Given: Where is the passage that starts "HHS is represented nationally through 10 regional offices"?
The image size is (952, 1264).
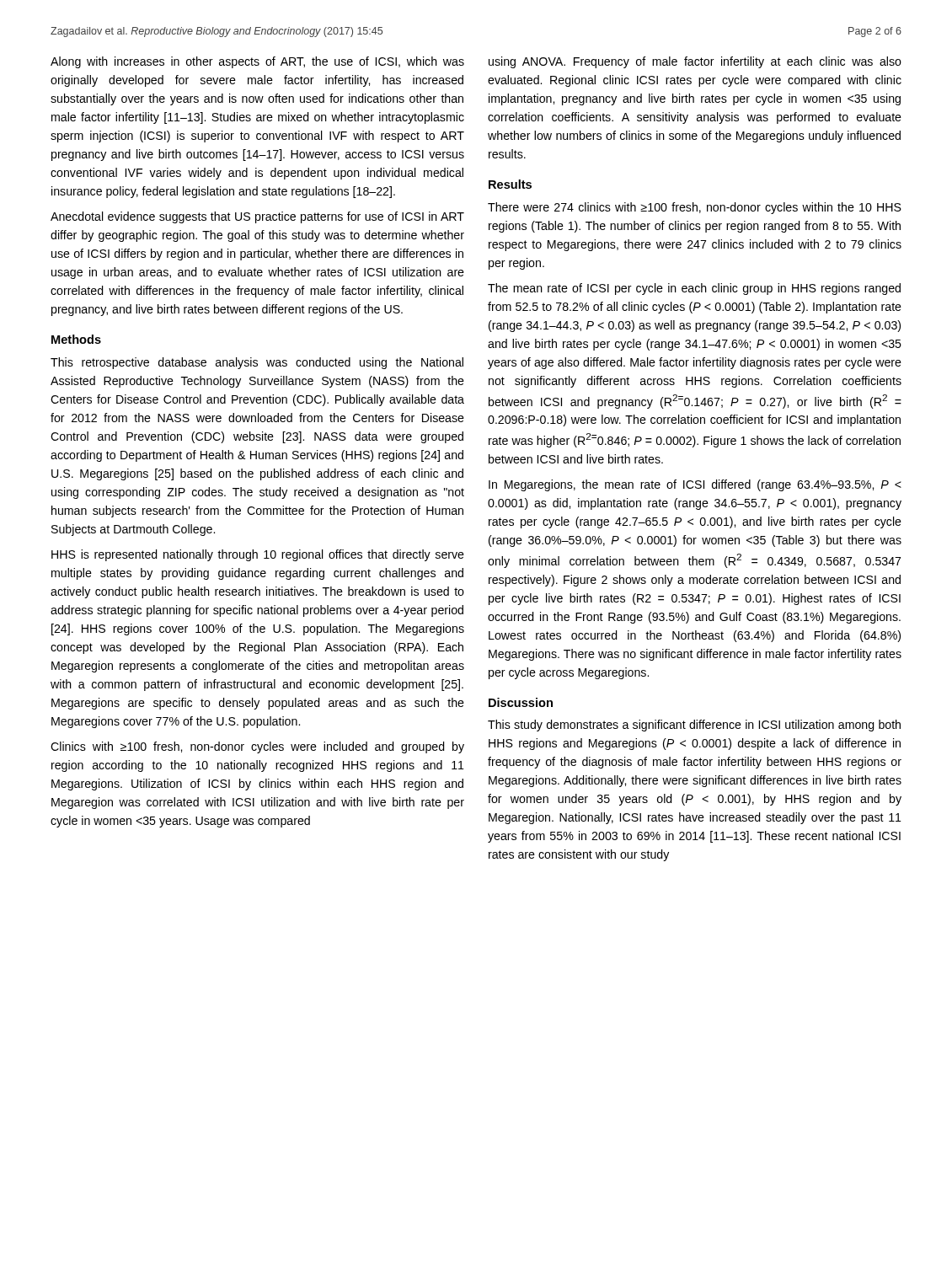Looking at the screenshot, I should [x=257, y=638].
